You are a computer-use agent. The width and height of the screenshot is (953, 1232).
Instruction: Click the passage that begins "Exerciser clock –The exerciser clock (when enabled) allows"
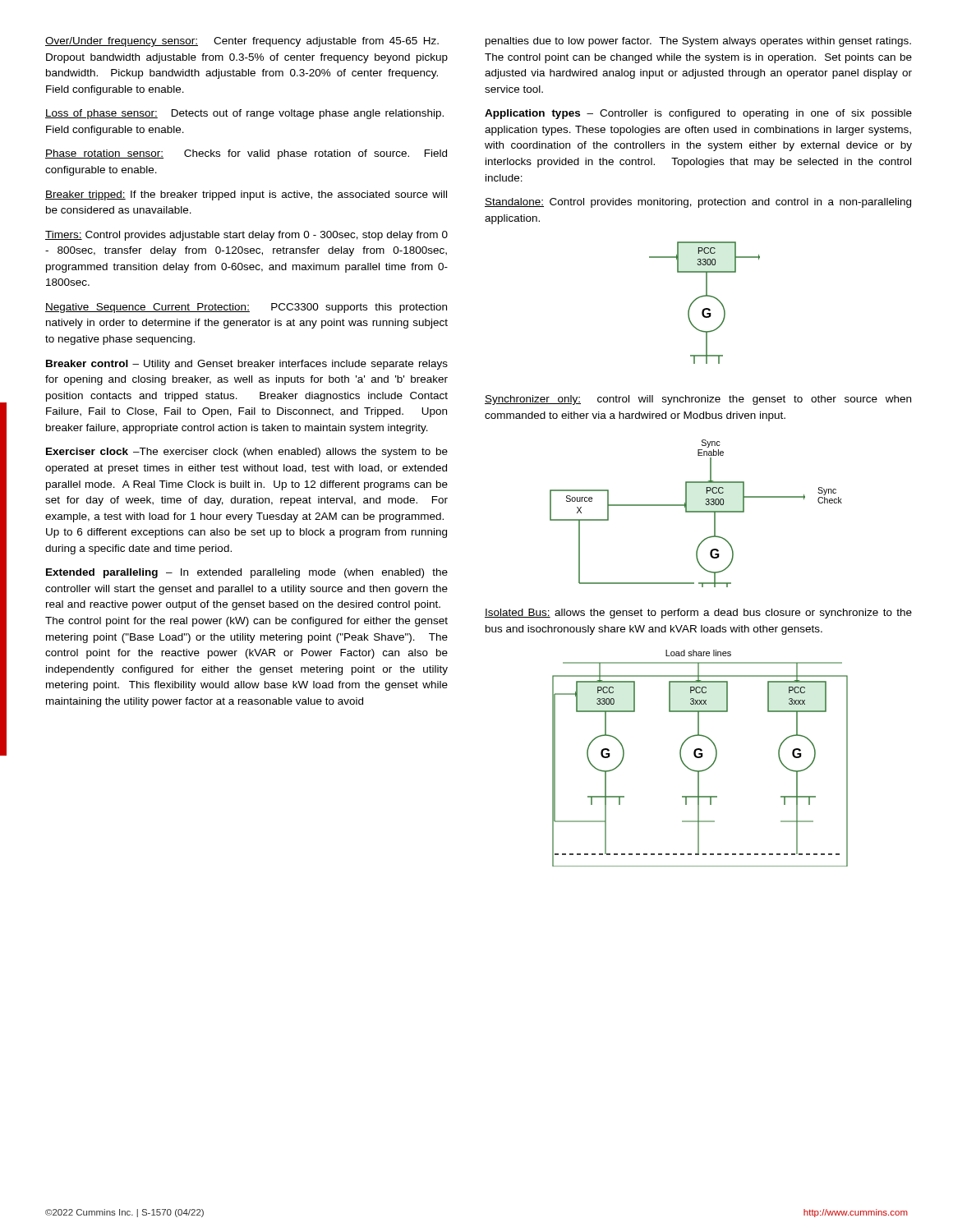[x=246, y=500]
